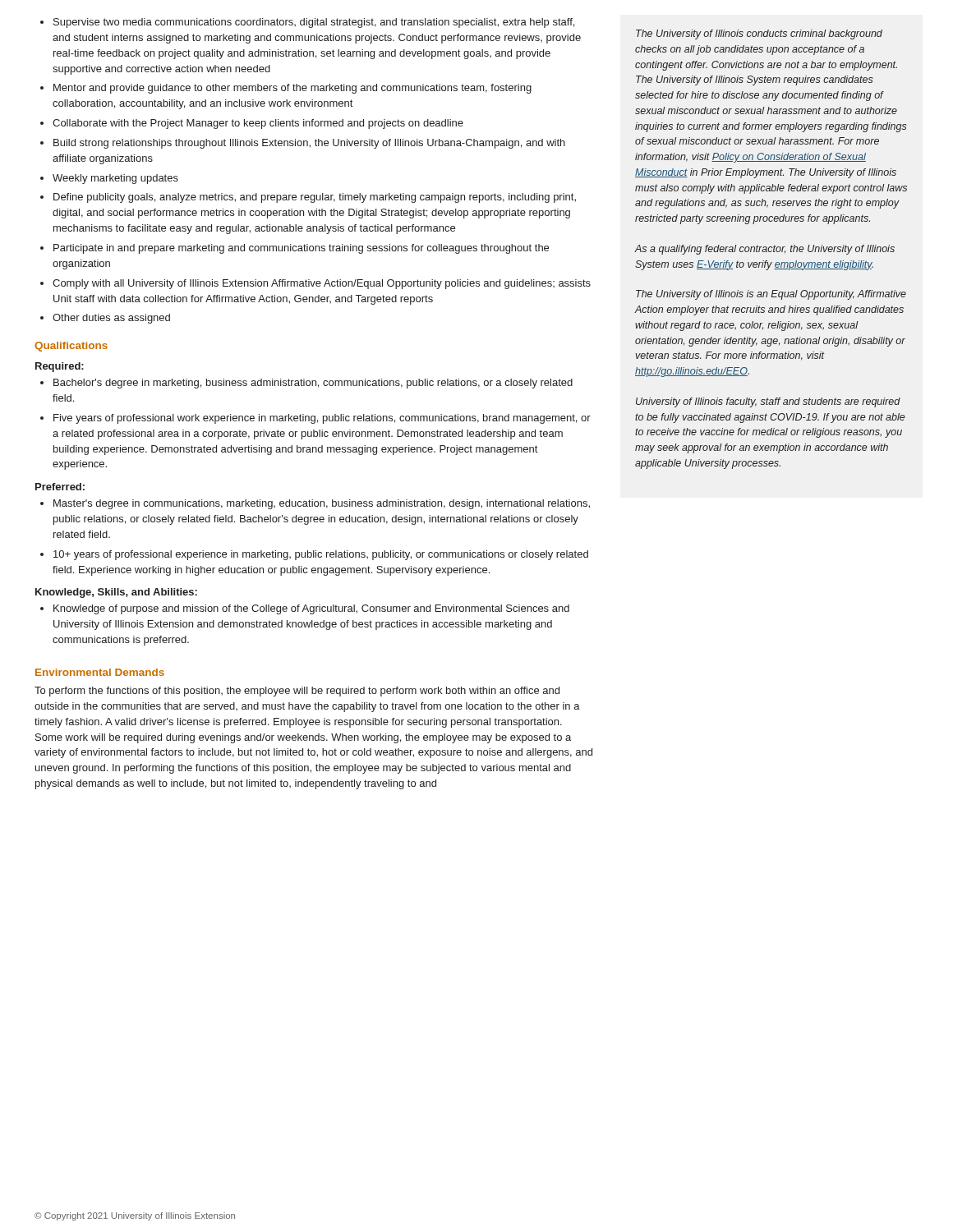Locate the list item that says "Define publicity goals, analyze metrics, and"
The image size is (953, 1232).
coord(323,213)
